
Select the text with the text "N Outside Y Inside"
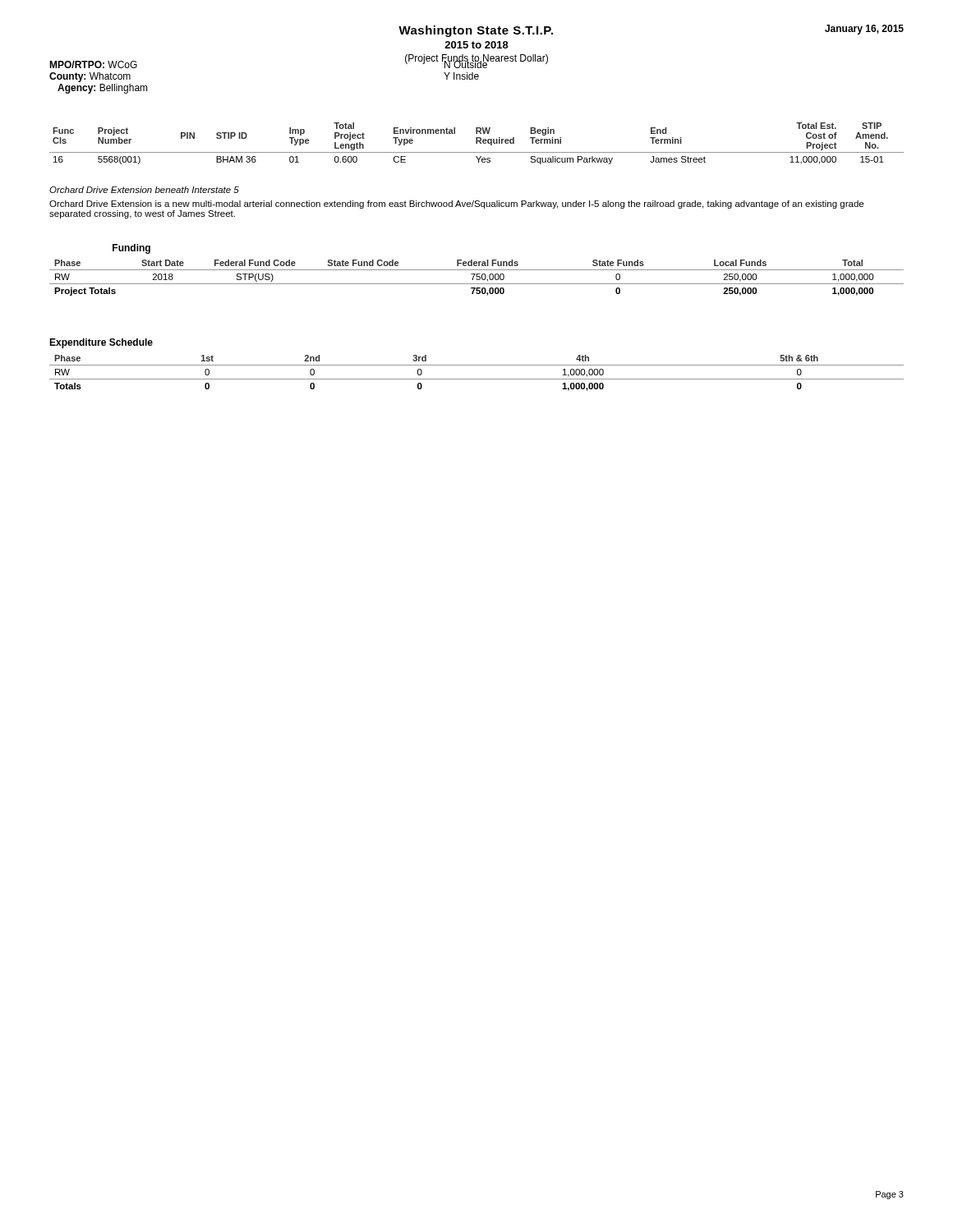pos(466,71)
